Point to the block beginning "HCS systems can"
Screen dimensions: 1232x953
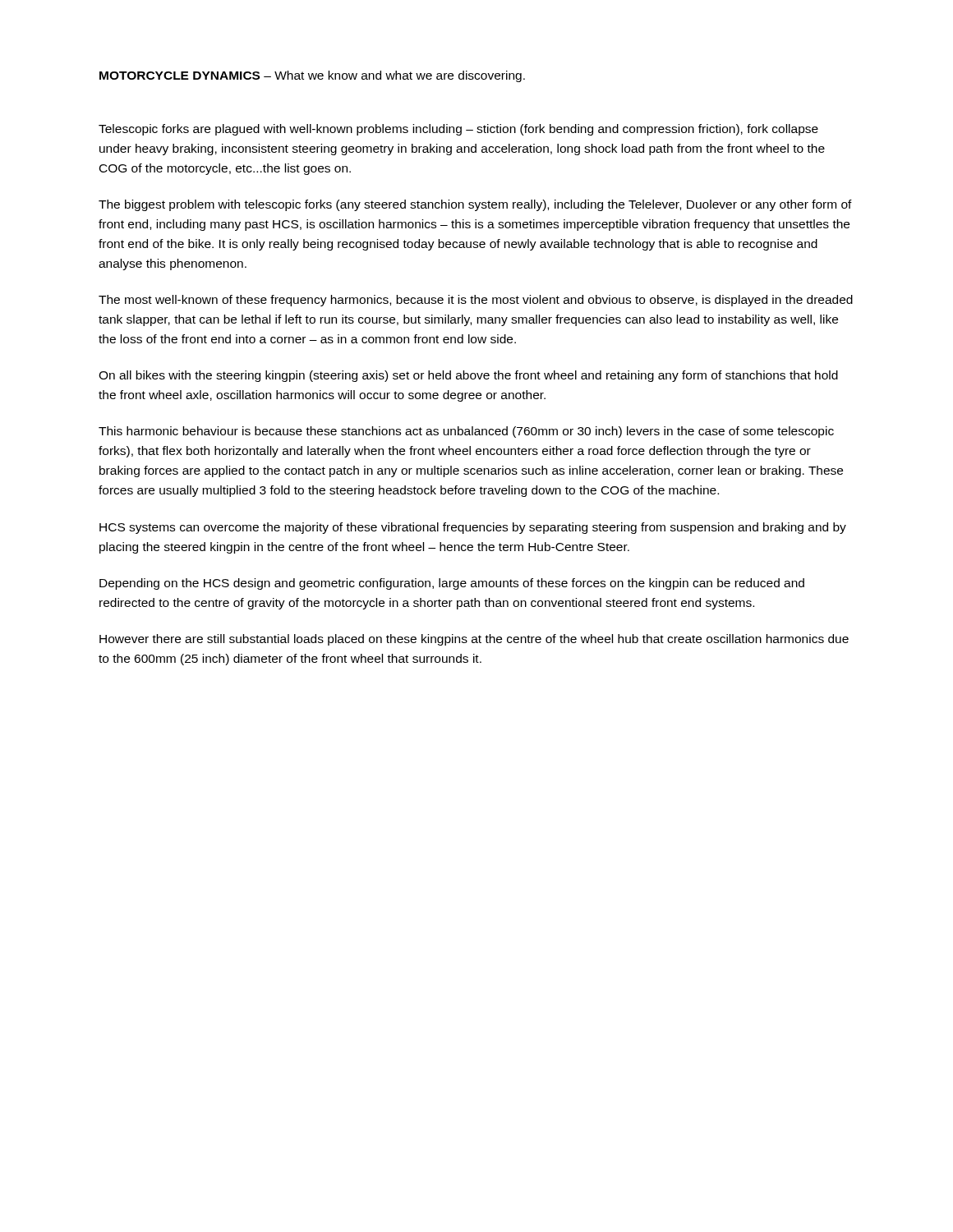(x=472, y=536)
